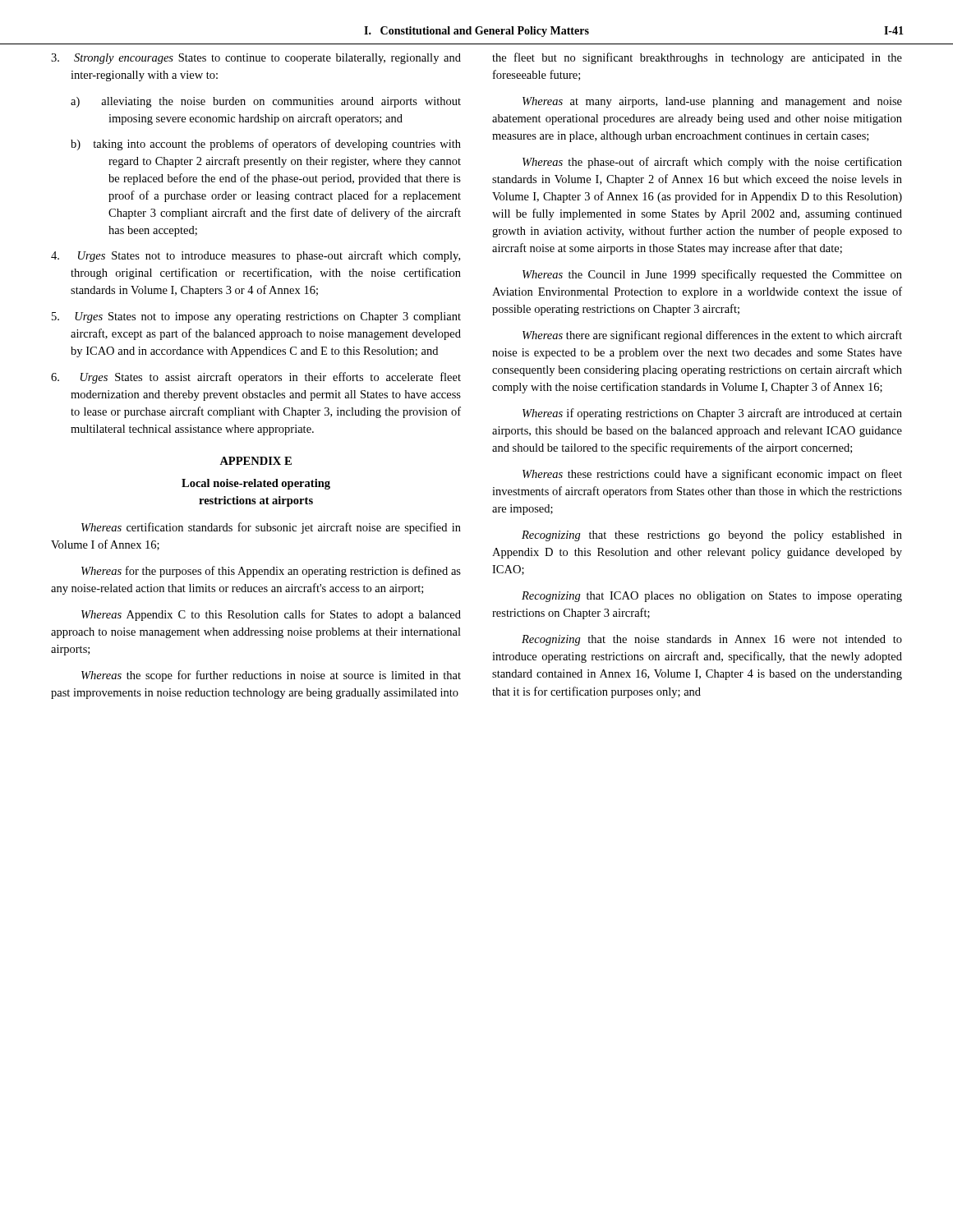Image resolution: width=953 pixels, height=1232 pixels.
Task: Locate the text starting "Recognizing that the noise standards in Annex 16"
Action: [x=697, y=665]
